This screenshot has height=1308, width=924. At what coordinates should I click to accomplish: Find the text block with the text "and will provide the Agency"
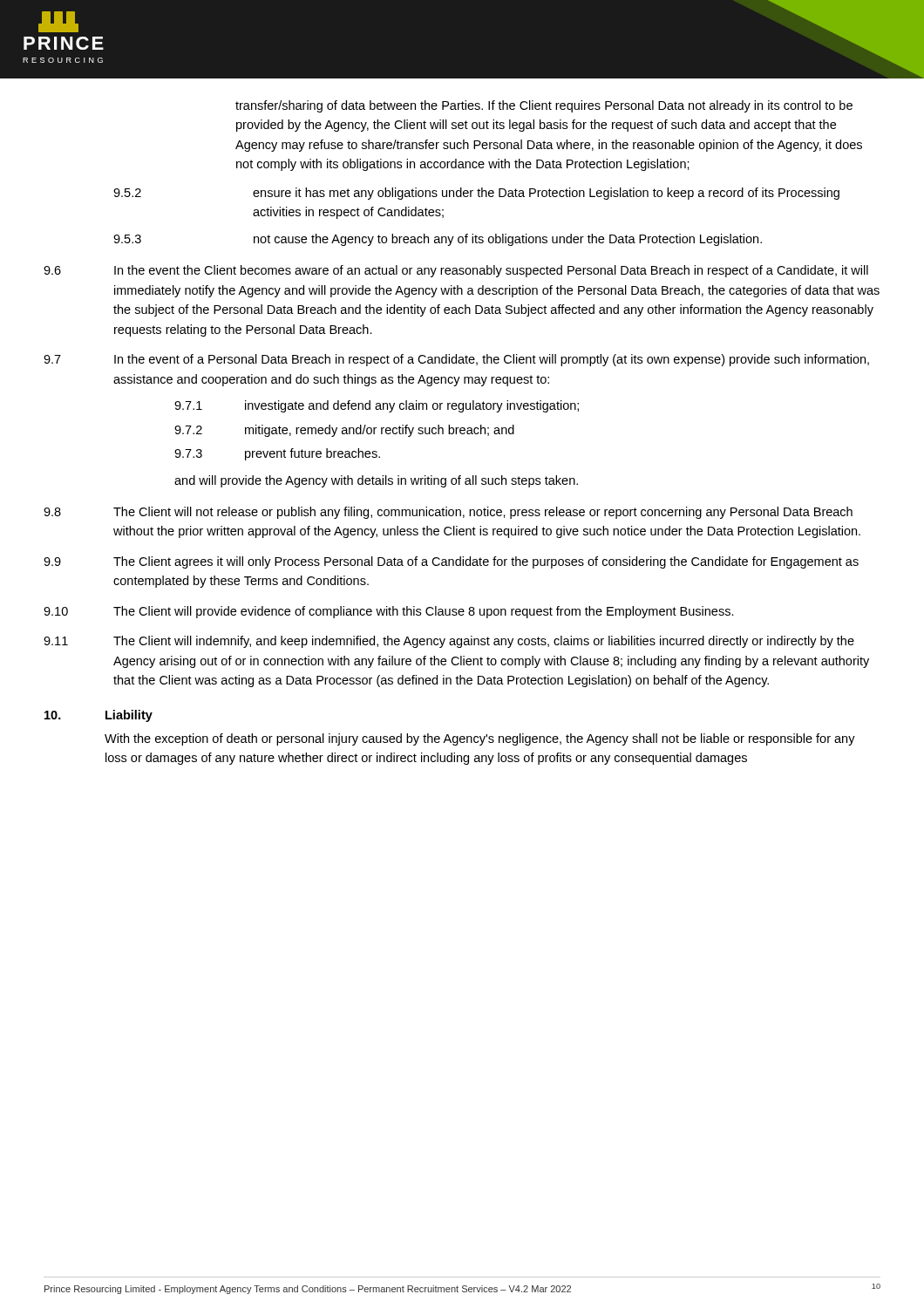click(x=377, y=480)
